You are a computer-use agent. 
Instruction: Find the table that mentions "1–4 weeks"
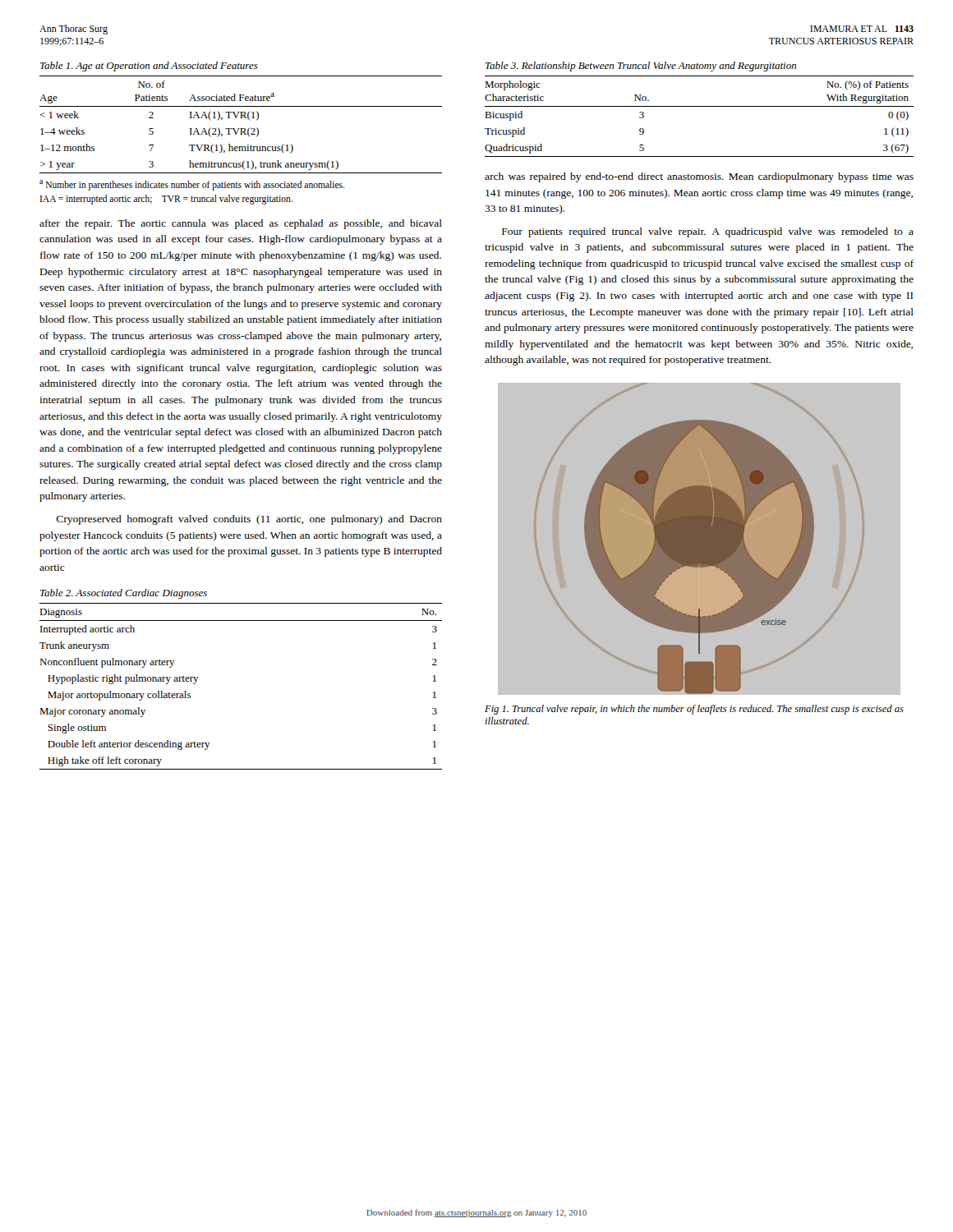241,124
